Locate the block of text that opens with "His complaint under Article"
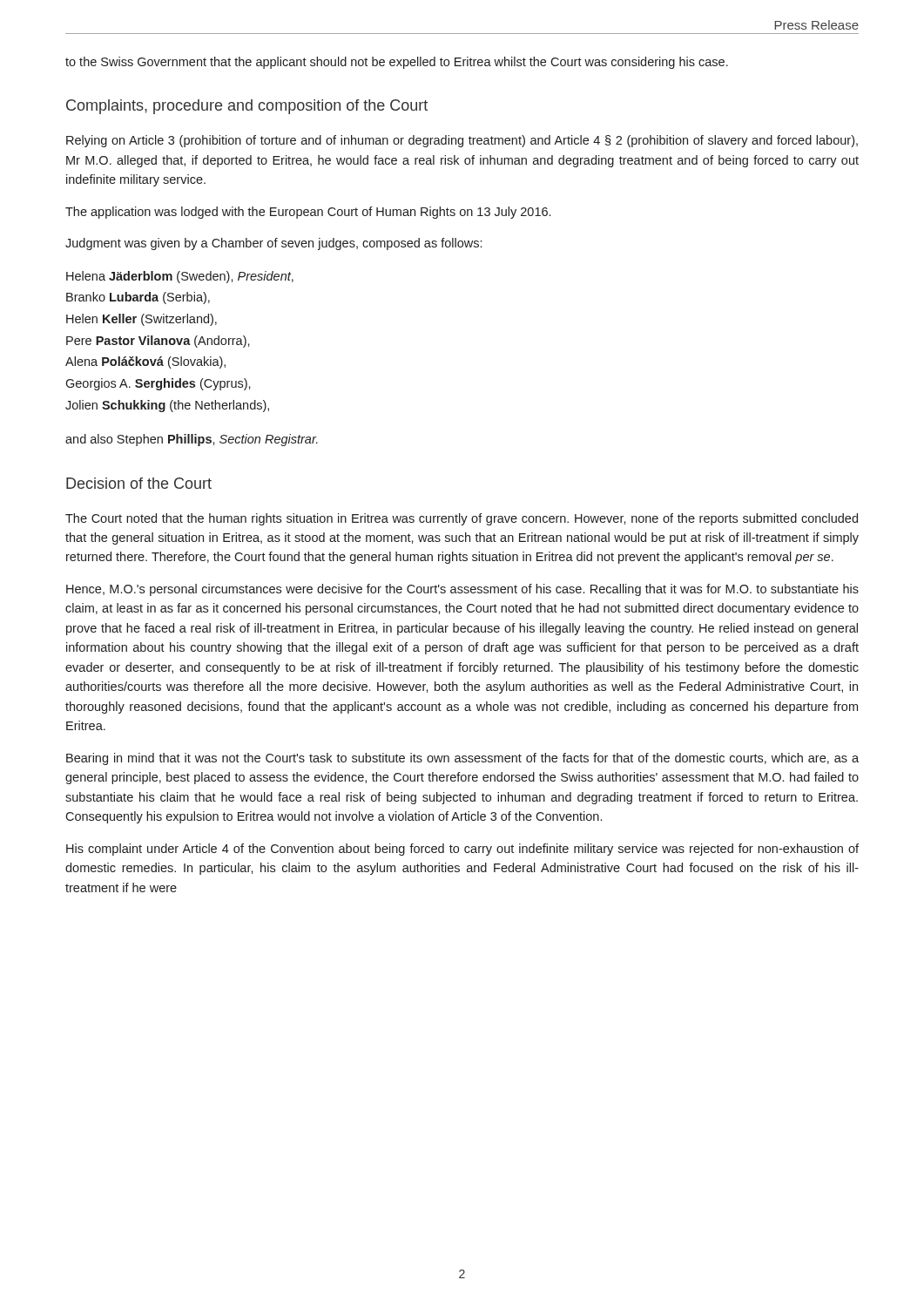 tap(462, 868)
